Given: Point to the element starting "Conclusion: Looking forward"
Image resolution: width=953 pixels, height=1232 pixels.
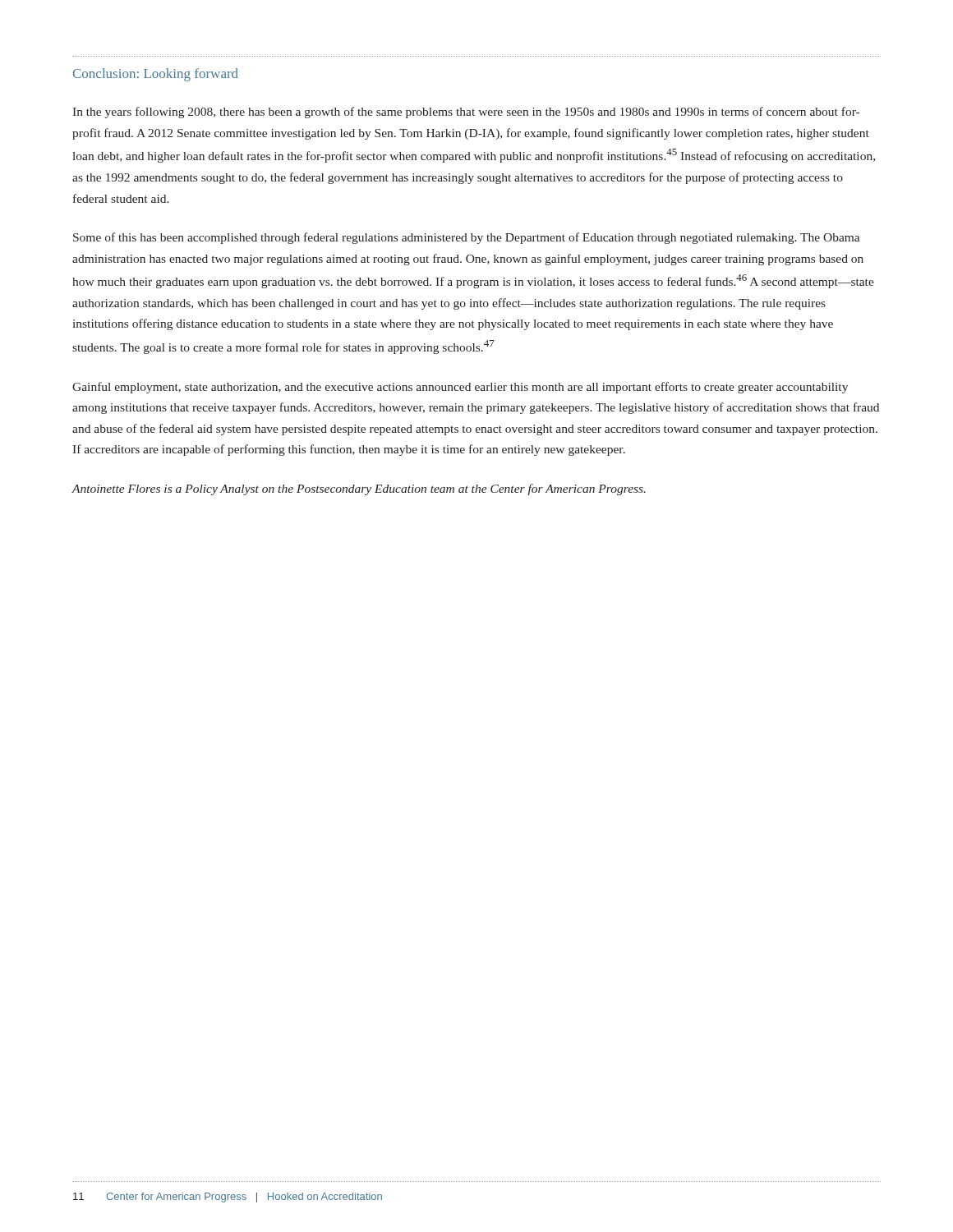Looking at the screenshot, I should pyautogui.click(x=155, y=73).
